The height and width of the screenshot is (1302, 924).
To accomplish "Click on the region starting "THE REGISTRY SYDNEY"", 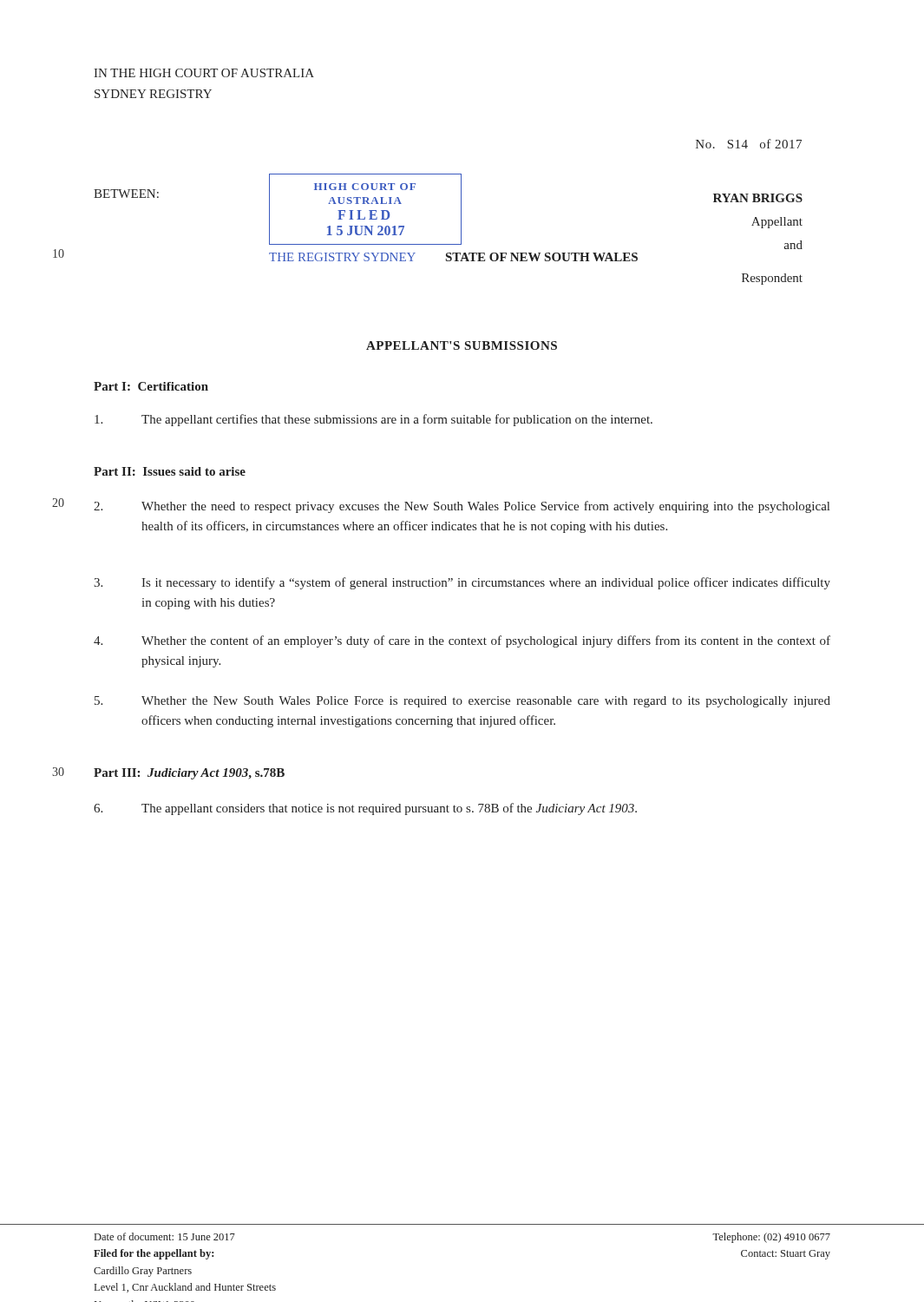I will tap(342, 257).
